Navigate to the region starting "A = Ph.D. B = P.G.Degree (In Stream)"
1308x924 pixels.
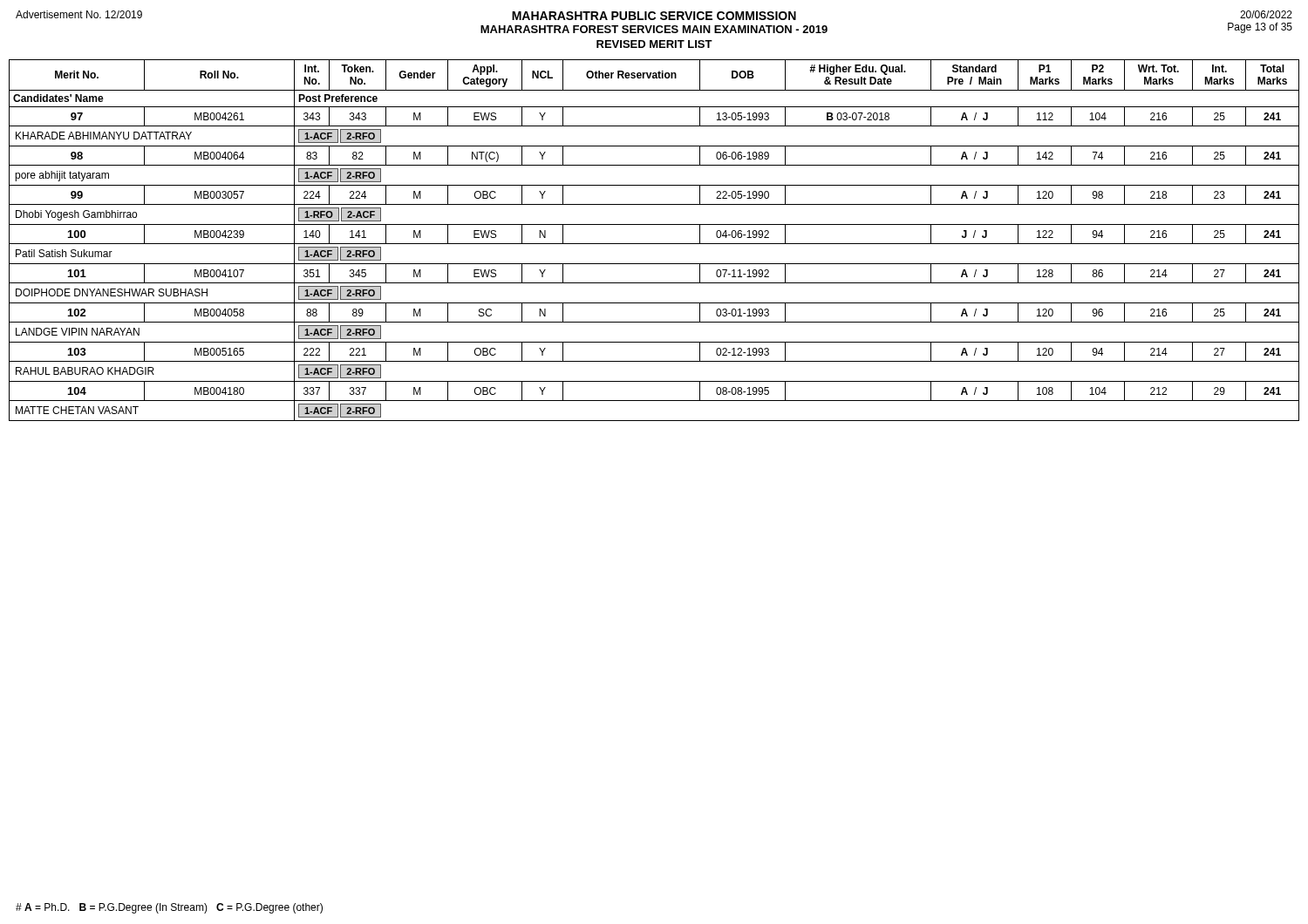pyautogui.click(x=170, y=907)
